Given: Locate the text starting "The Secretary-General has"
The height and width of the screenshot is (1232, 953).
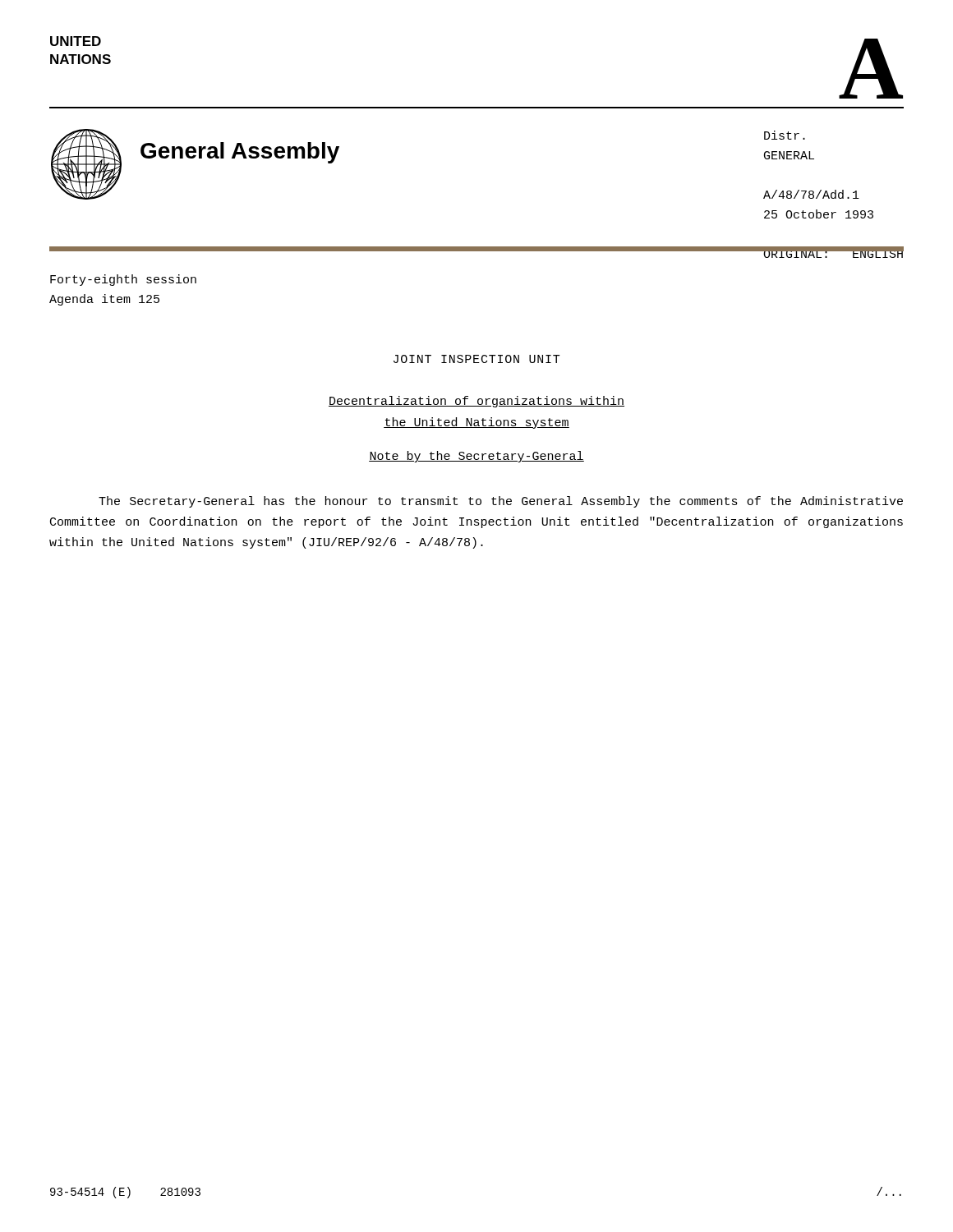Looking at the screenshot, I should (x=476, y=523).
